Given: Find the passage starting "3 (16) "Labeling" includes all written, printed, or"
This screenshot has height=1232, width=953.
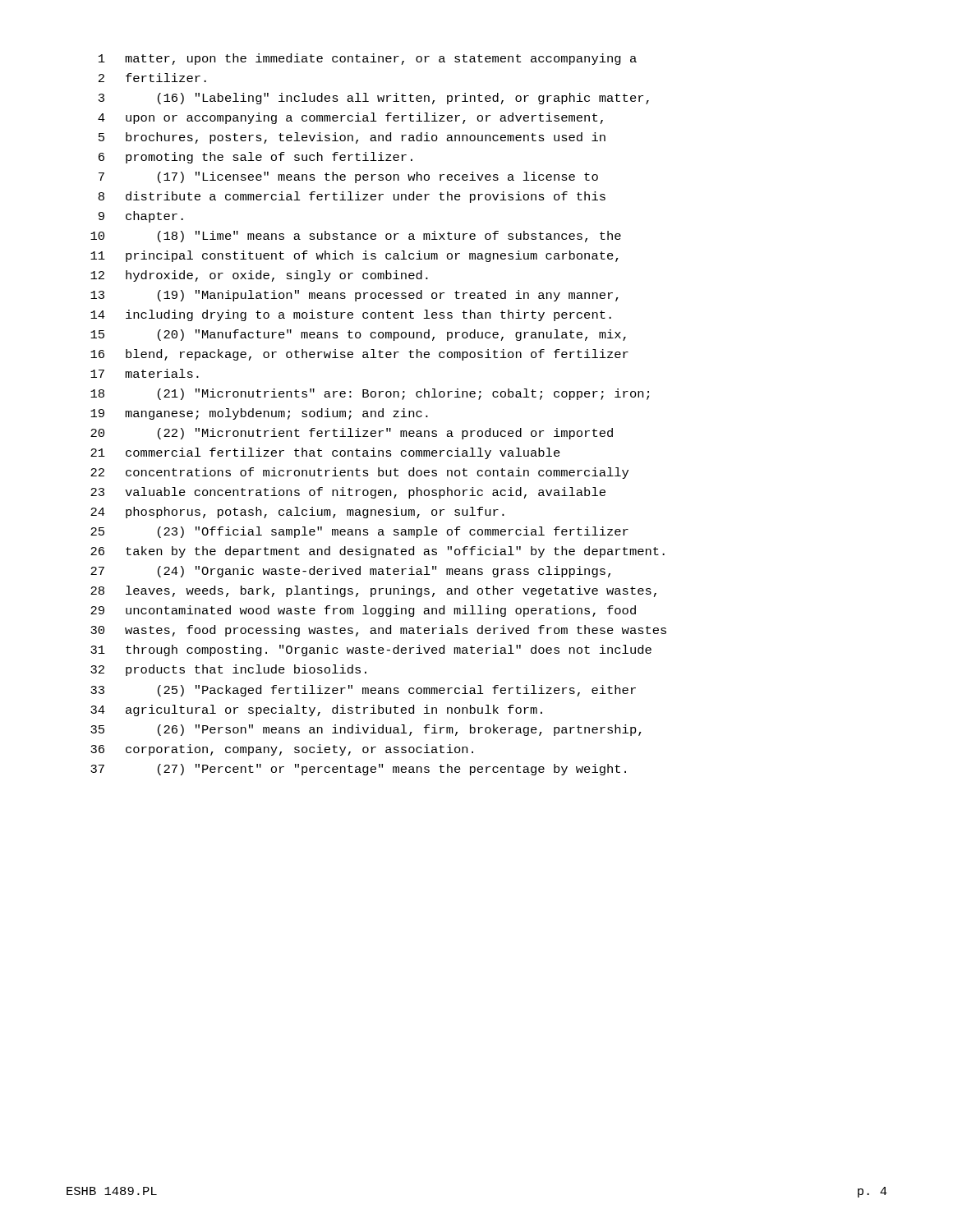Looking at the screenshot, I should tap(476, 99).
